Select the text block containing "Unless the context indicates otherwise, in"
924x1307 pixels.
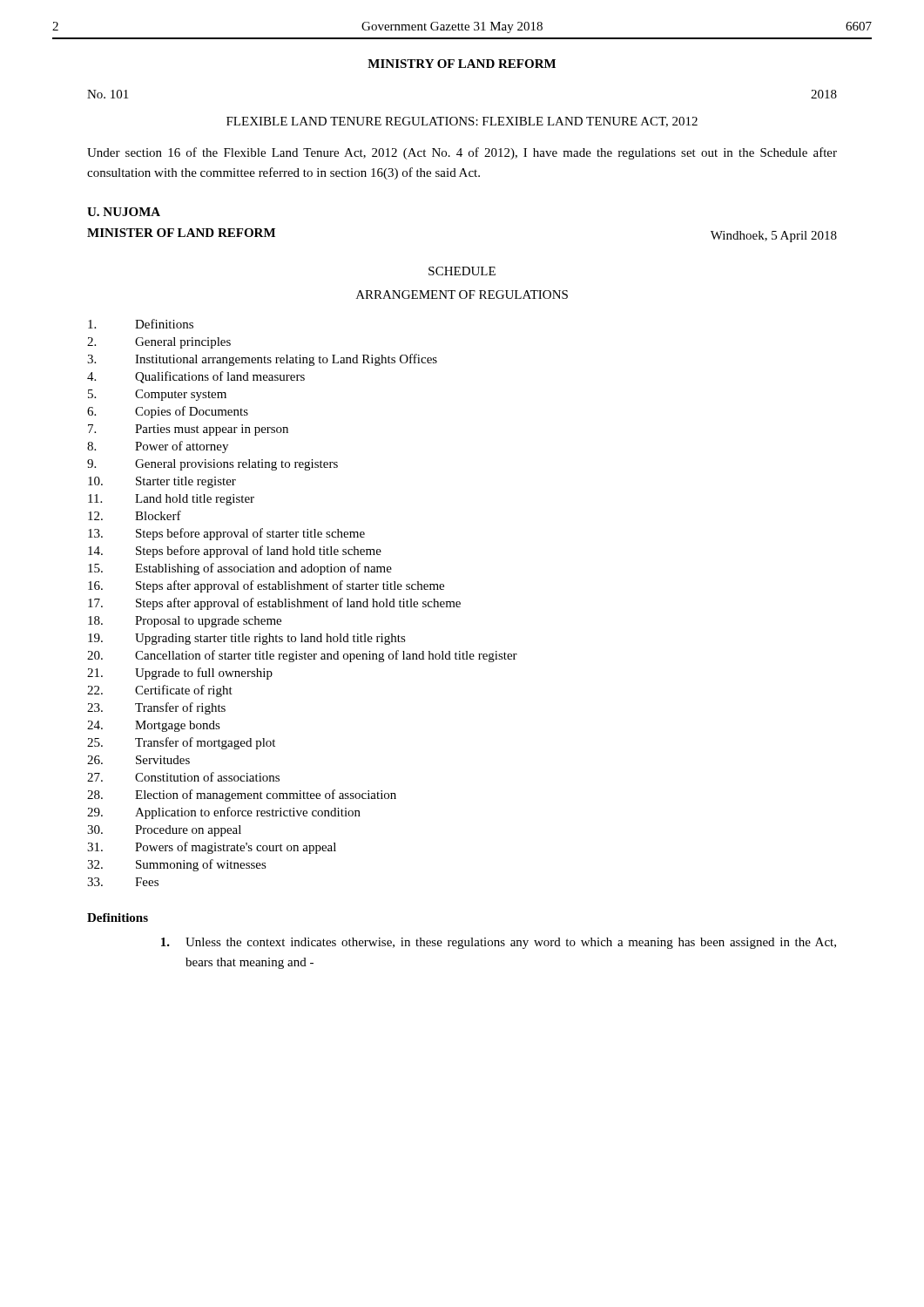click(462, 952)
